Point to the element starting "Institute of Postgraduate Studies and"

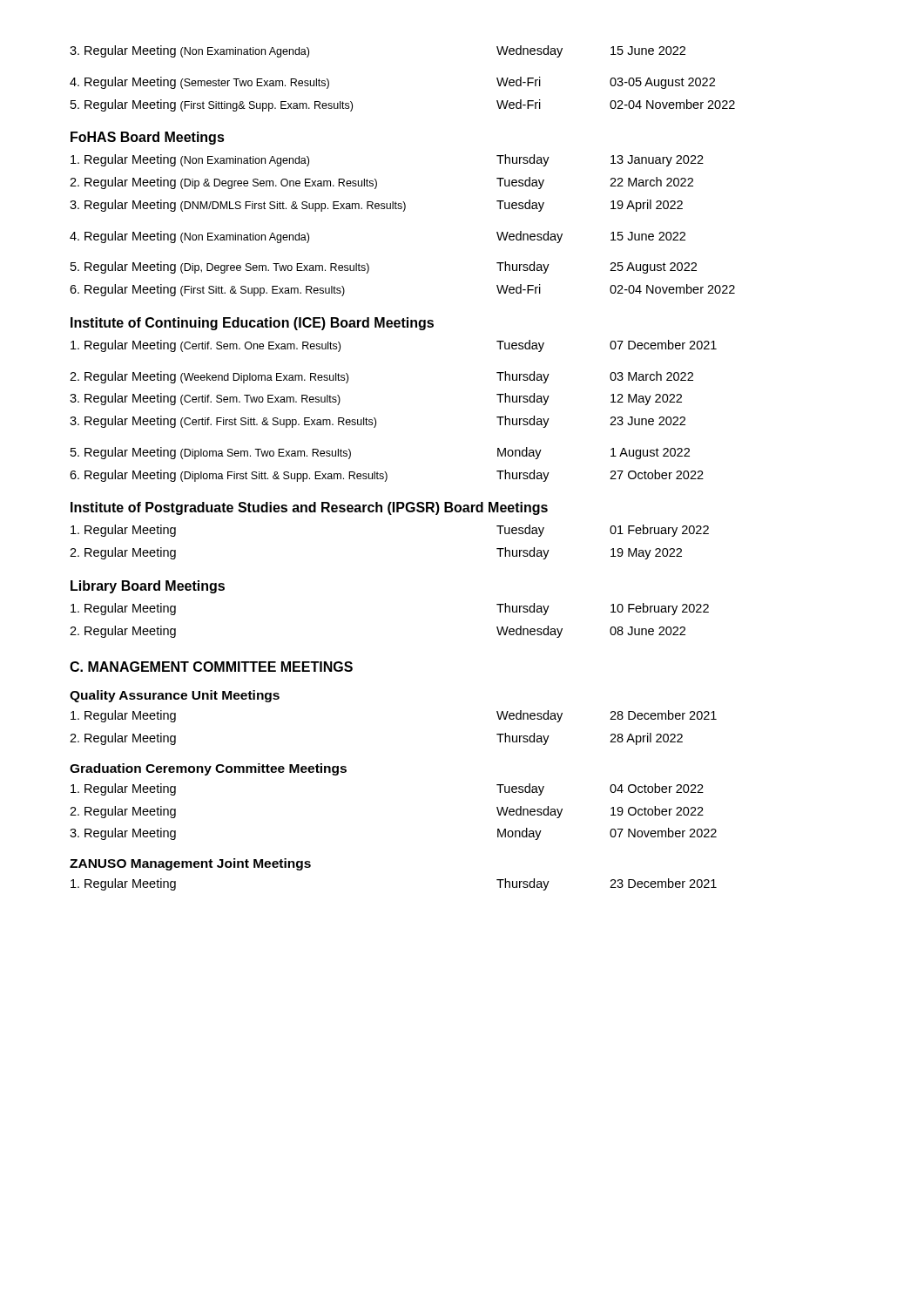pyautogui.click(x=309, y=508)
